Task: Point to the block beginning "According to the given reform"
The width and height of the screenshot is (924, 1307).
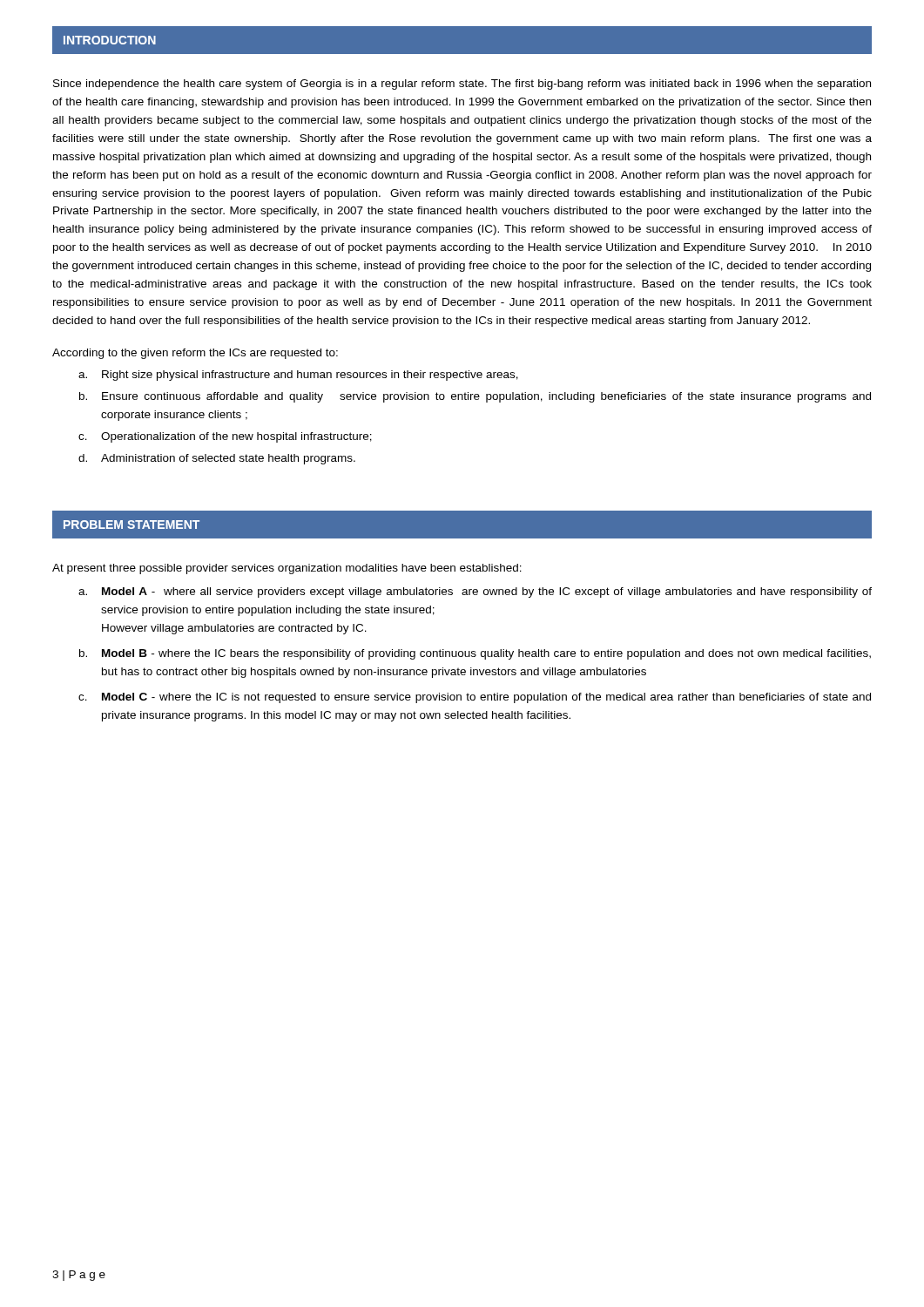Action: click(195, 352)
